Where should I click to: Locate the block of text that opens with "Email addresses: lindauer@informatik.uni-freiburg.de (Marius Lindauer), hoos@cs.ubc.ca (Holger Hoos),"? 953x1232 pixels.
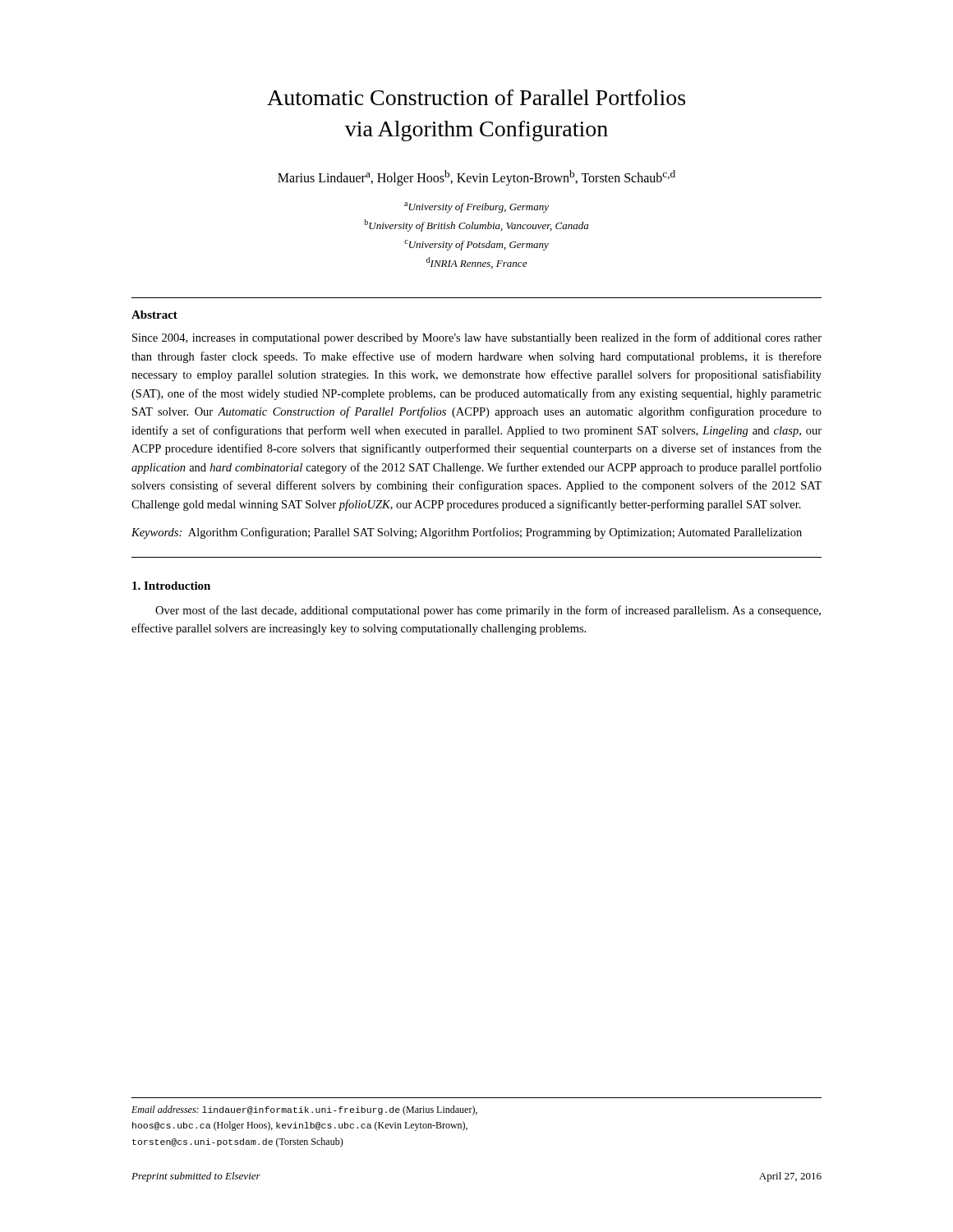305,1125
